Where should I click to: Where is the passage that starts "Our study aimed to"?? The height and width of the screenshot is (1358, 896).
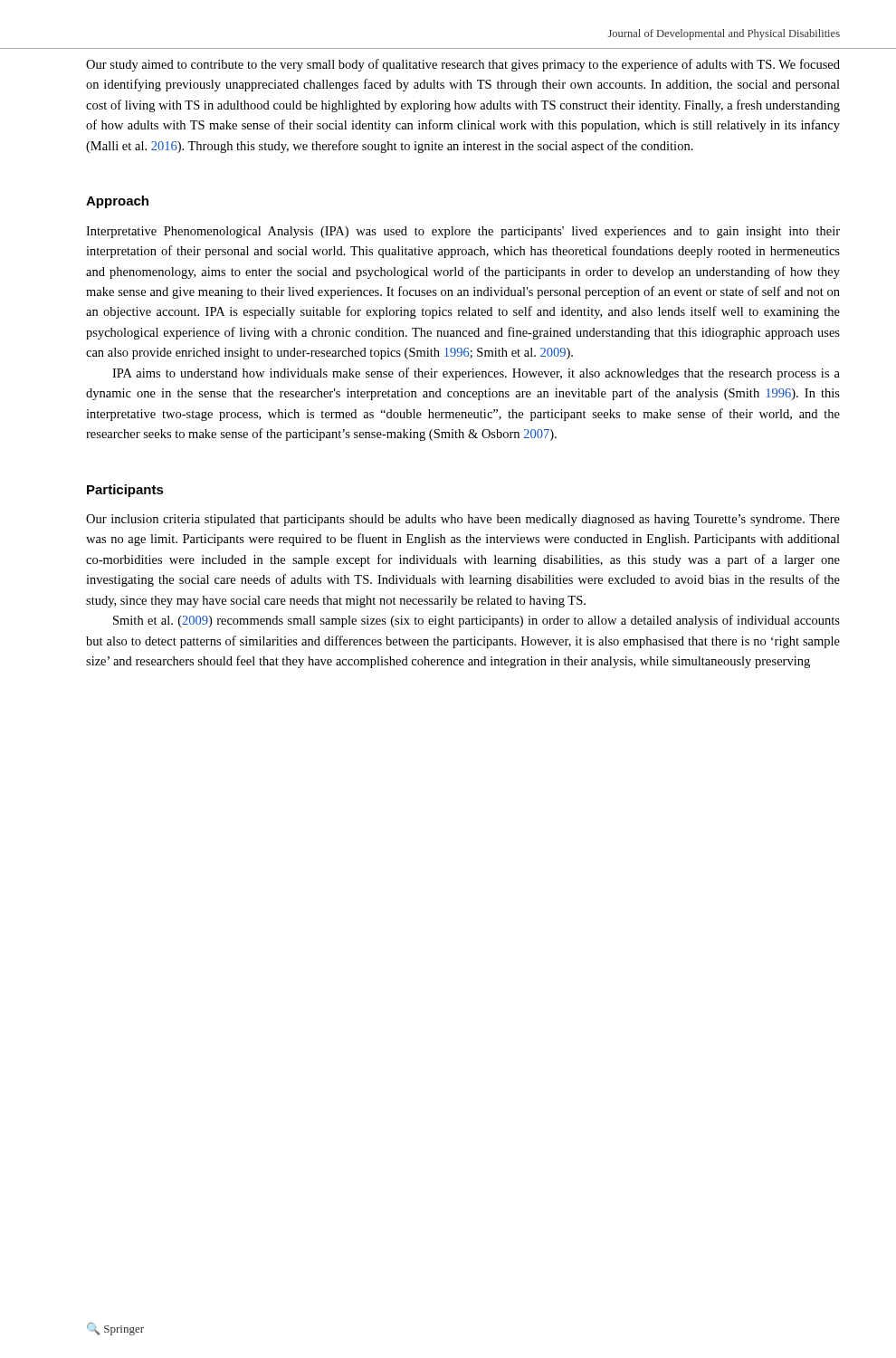[x=463, y=105]
